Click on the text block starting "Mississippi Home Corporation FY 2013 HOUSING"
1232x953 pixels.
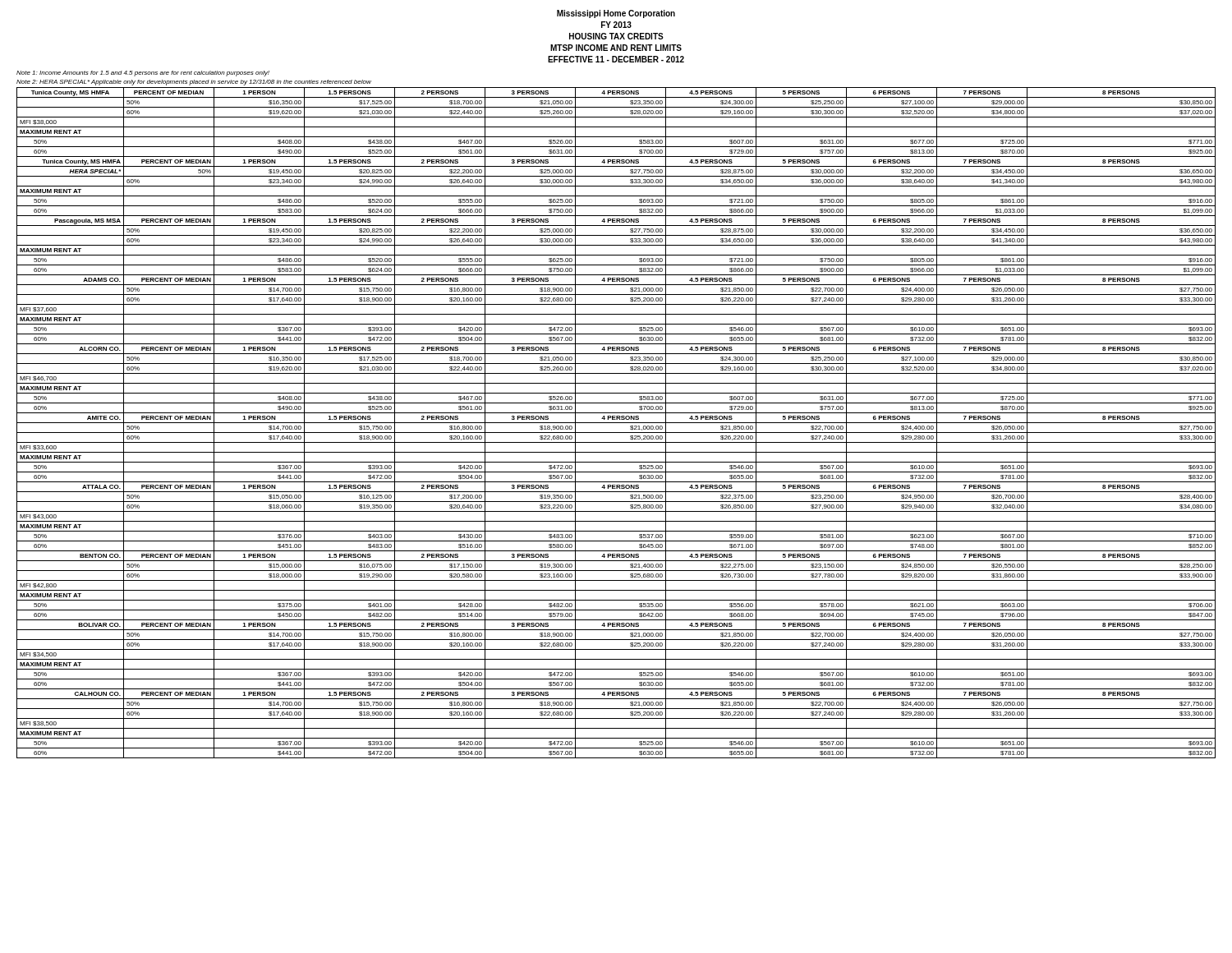[x=616, y=37]
